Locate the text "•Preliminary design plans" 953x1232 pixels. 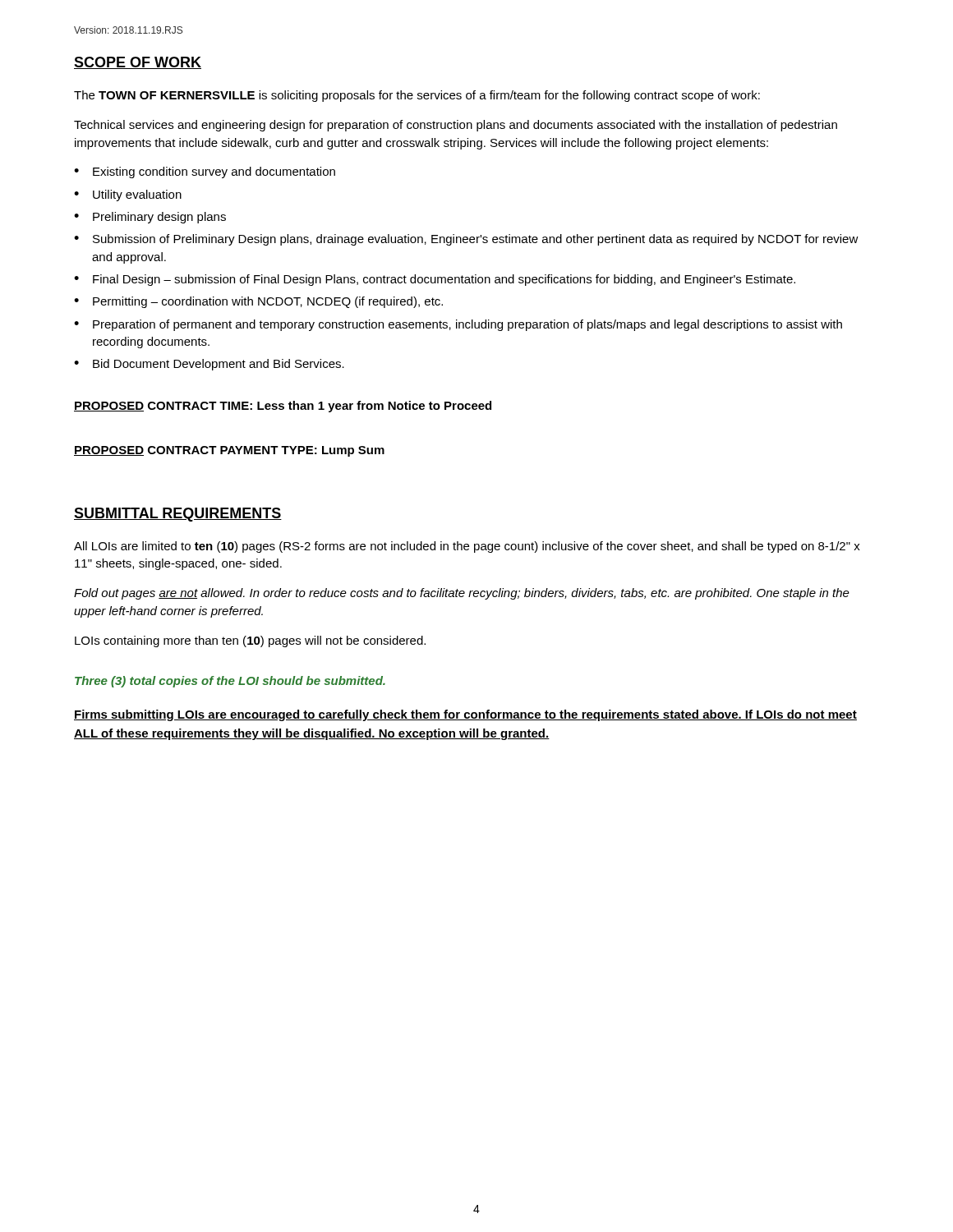(150, 217)
